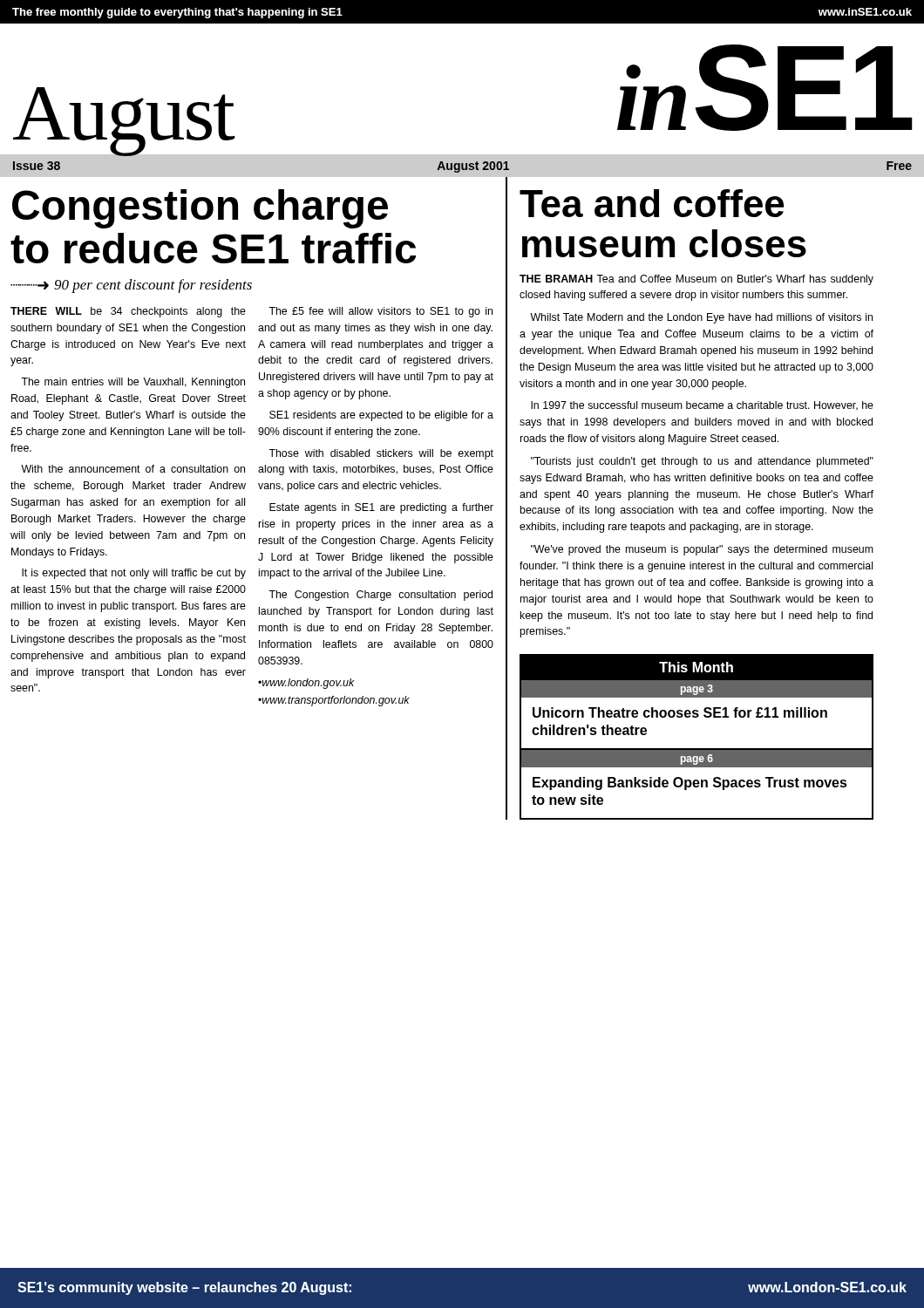The image size is (924, 1308).
Task: Find the block starting "Congestion chargeto reduce SE1"
Action: click(214, 228)
